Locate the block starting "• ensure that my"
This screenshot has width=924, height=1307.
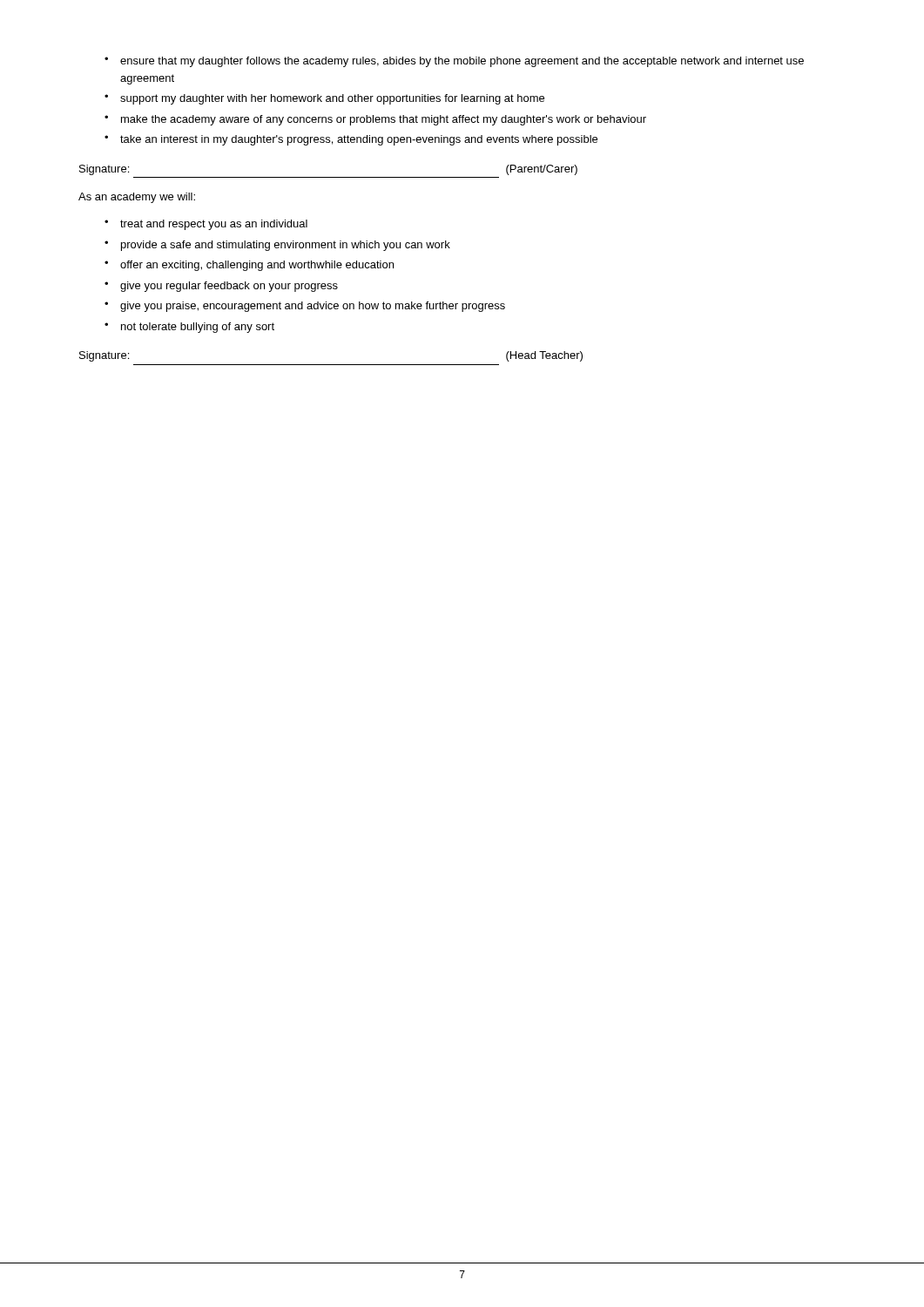475,69
